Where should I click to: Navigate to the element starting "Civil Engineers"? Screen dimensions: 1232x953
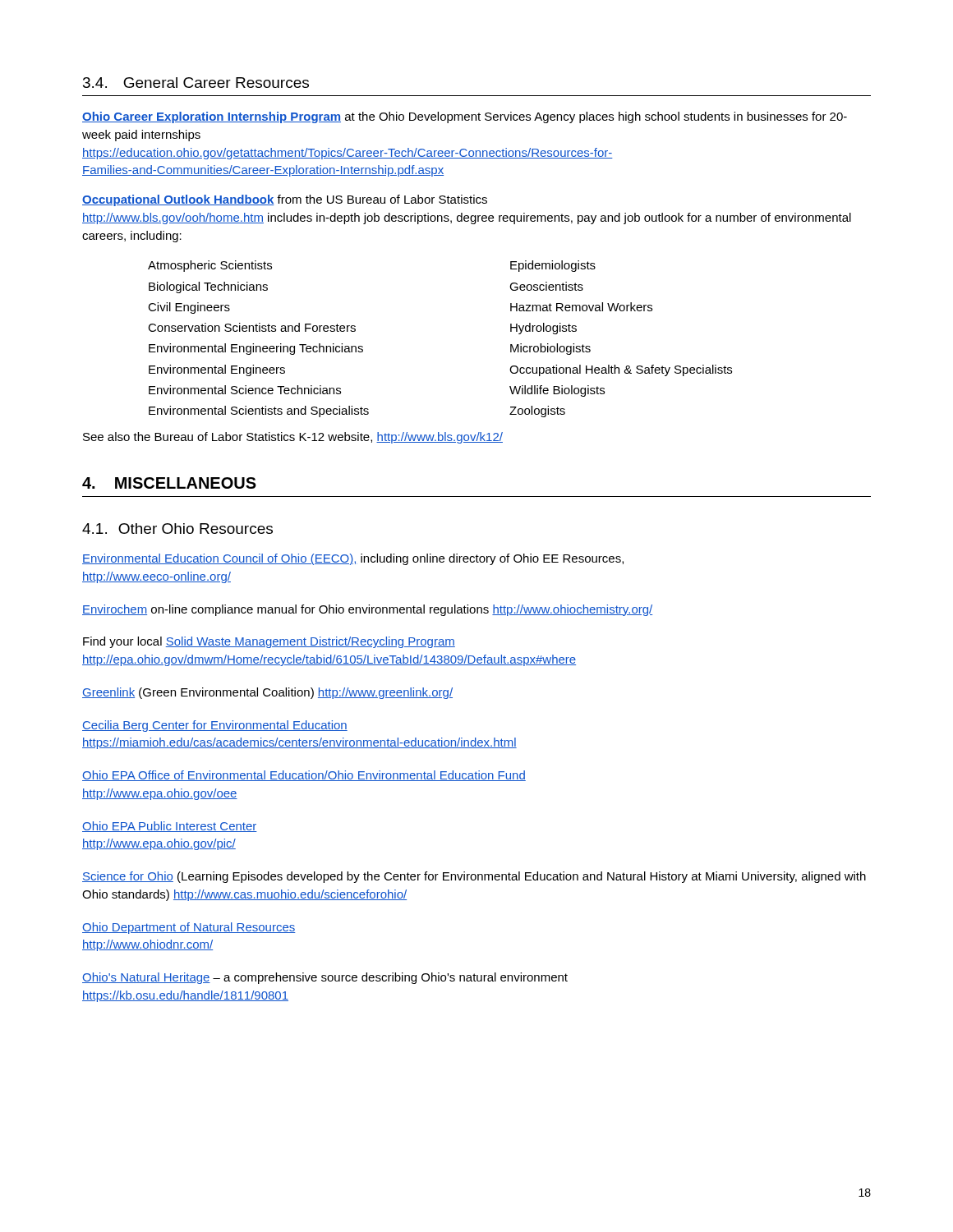coord(189,308)
